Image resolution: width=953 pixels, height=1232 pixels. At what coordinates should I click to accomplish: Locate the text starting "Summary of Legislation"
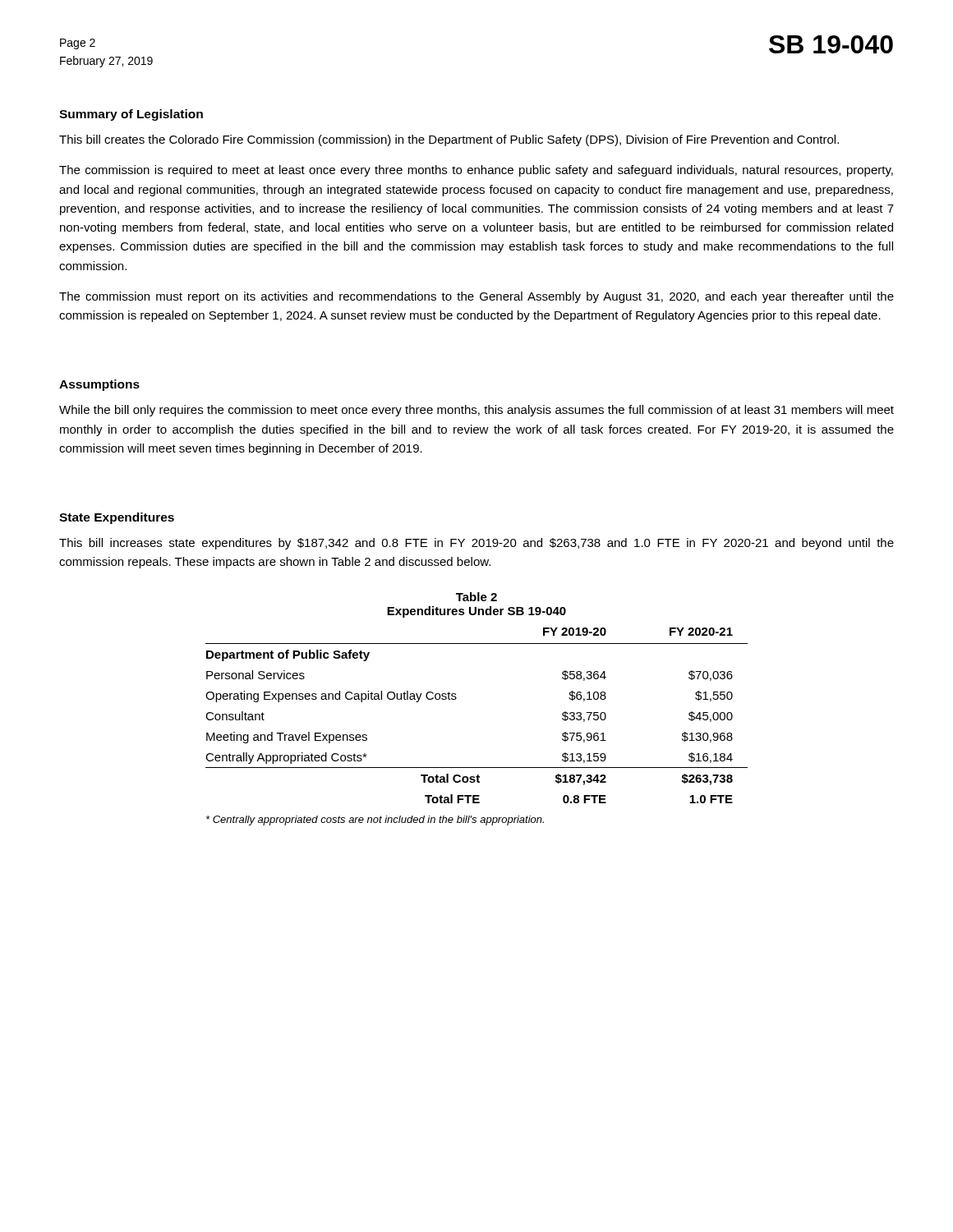pyautogui.click(x=131, y=114)
